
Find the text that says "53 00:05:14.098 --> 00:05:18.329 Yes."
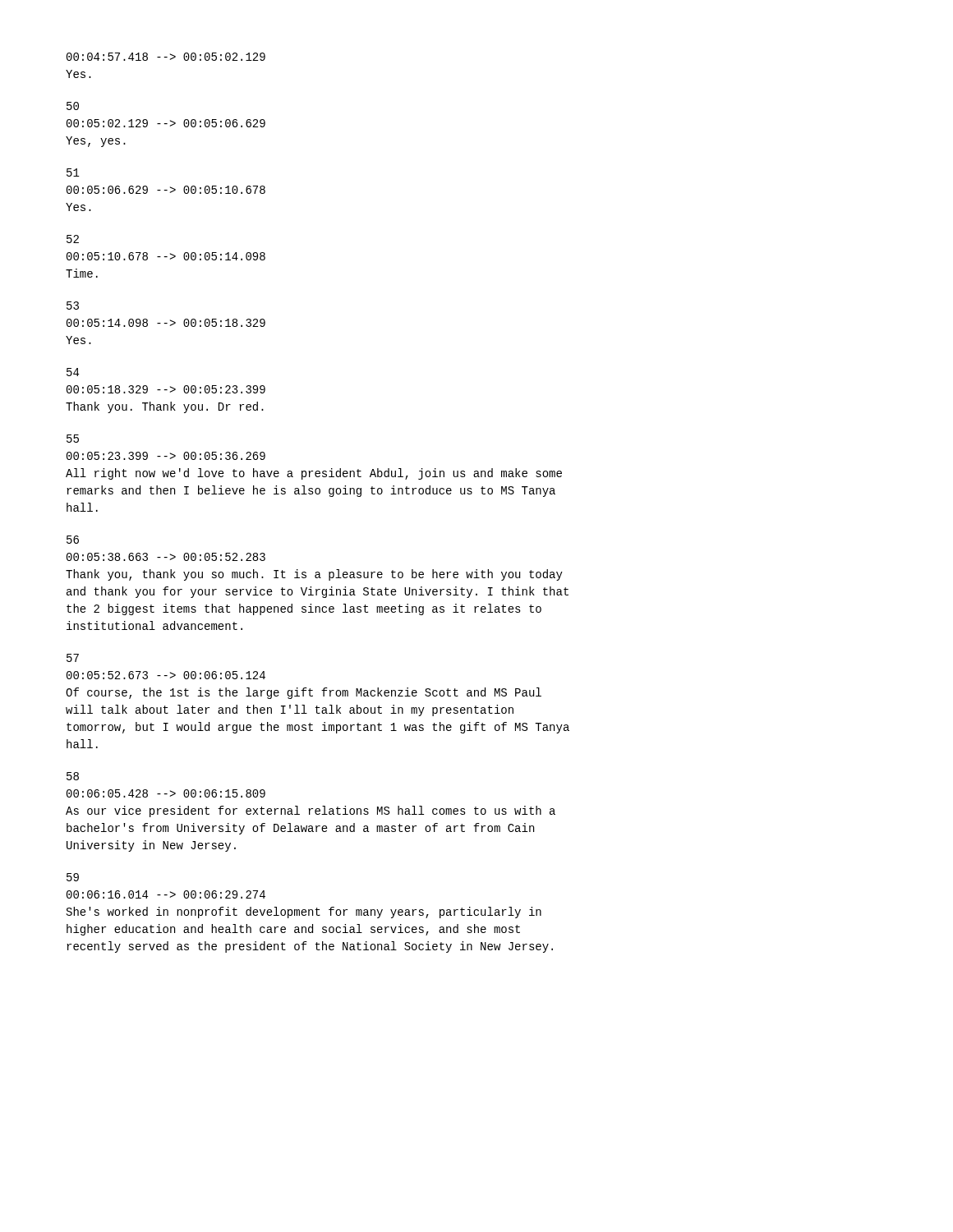[x=166, y=324]
